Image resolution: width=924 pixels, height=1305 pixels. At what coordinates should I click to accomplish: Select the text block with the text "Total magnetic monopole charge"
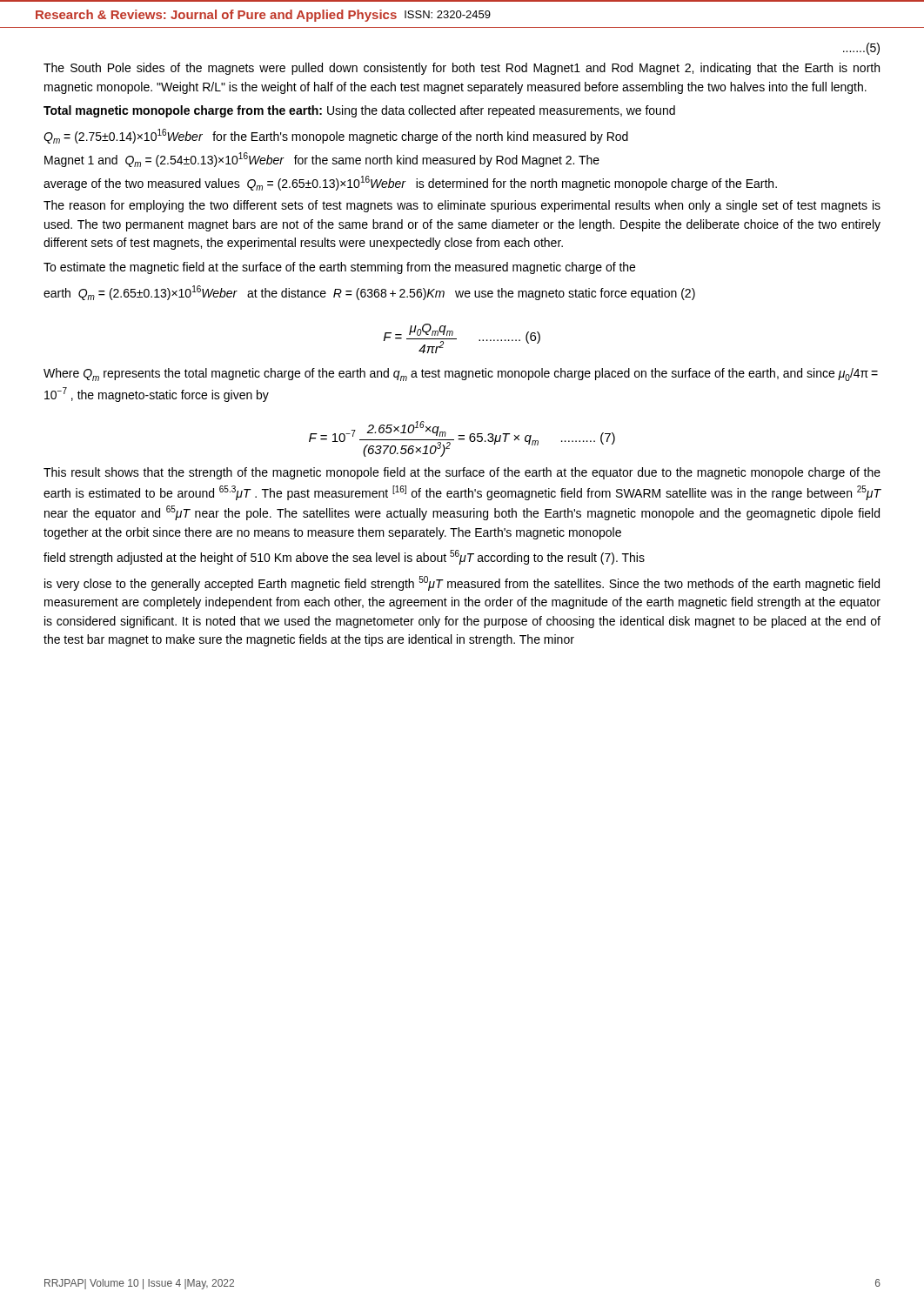click(360, 111)
